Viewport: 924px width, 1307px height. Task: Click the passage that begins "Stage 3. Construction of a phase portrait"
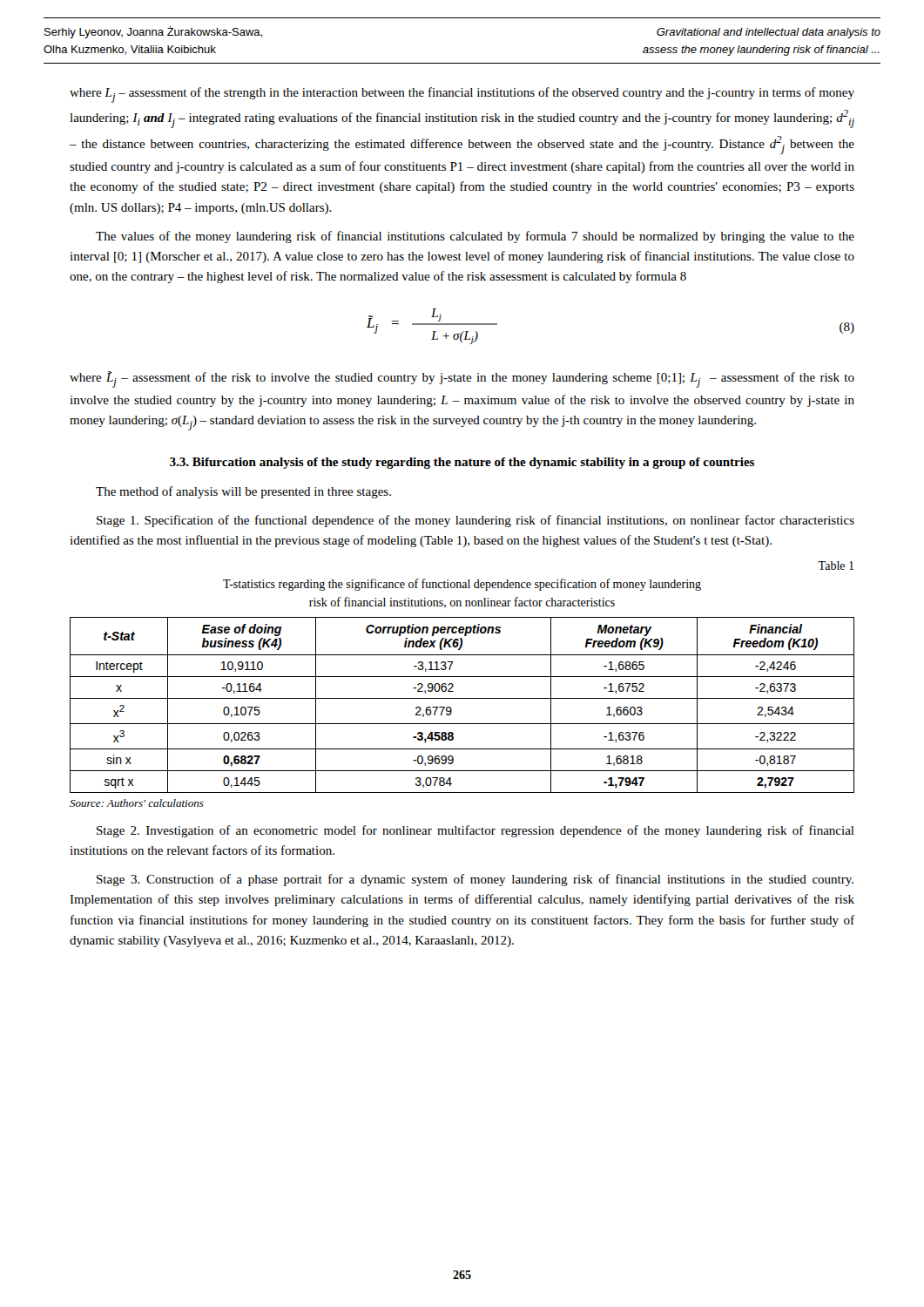coord(462,910)
